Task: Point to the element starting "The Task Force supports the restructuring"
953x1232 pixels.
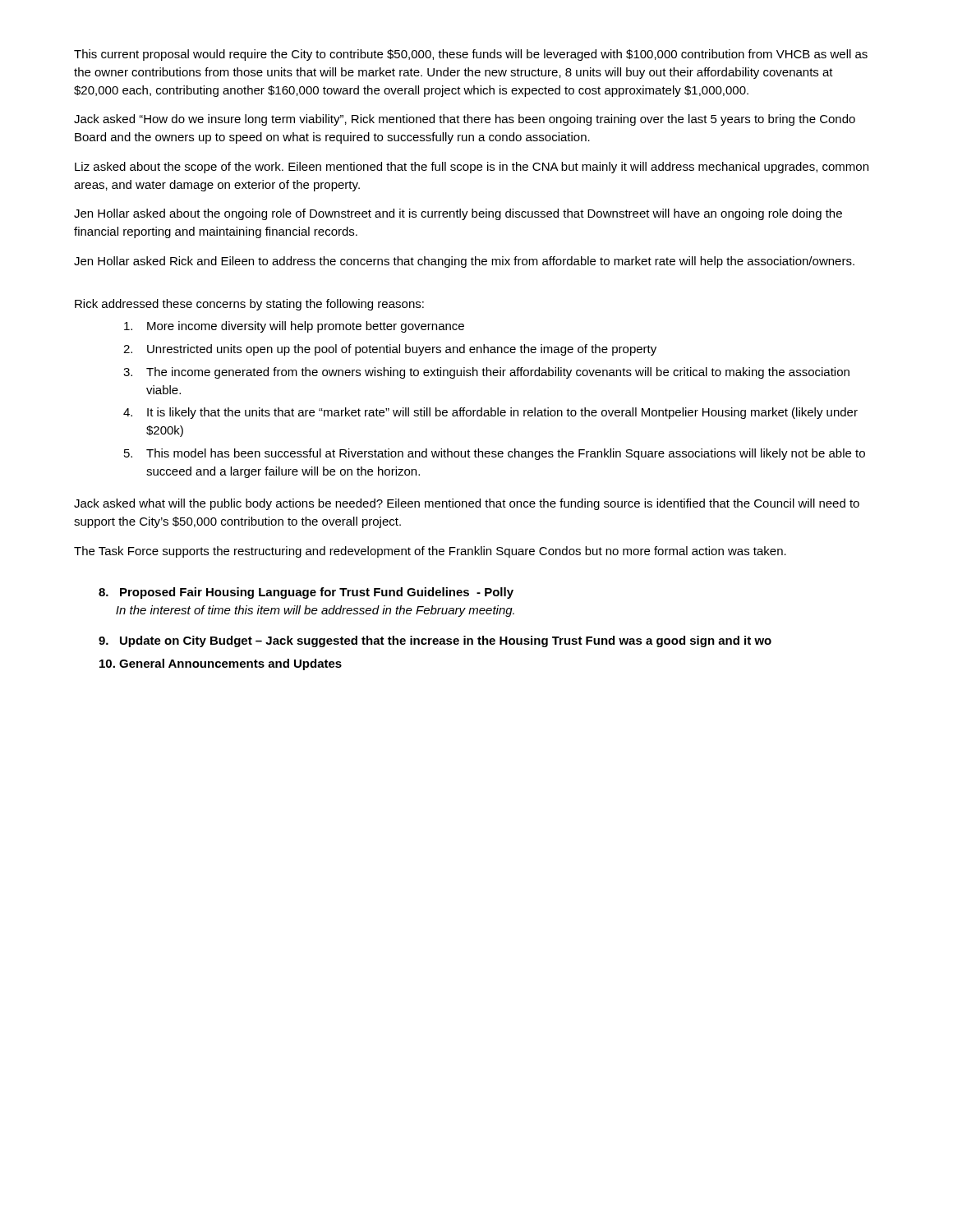Action: point(430,551)
